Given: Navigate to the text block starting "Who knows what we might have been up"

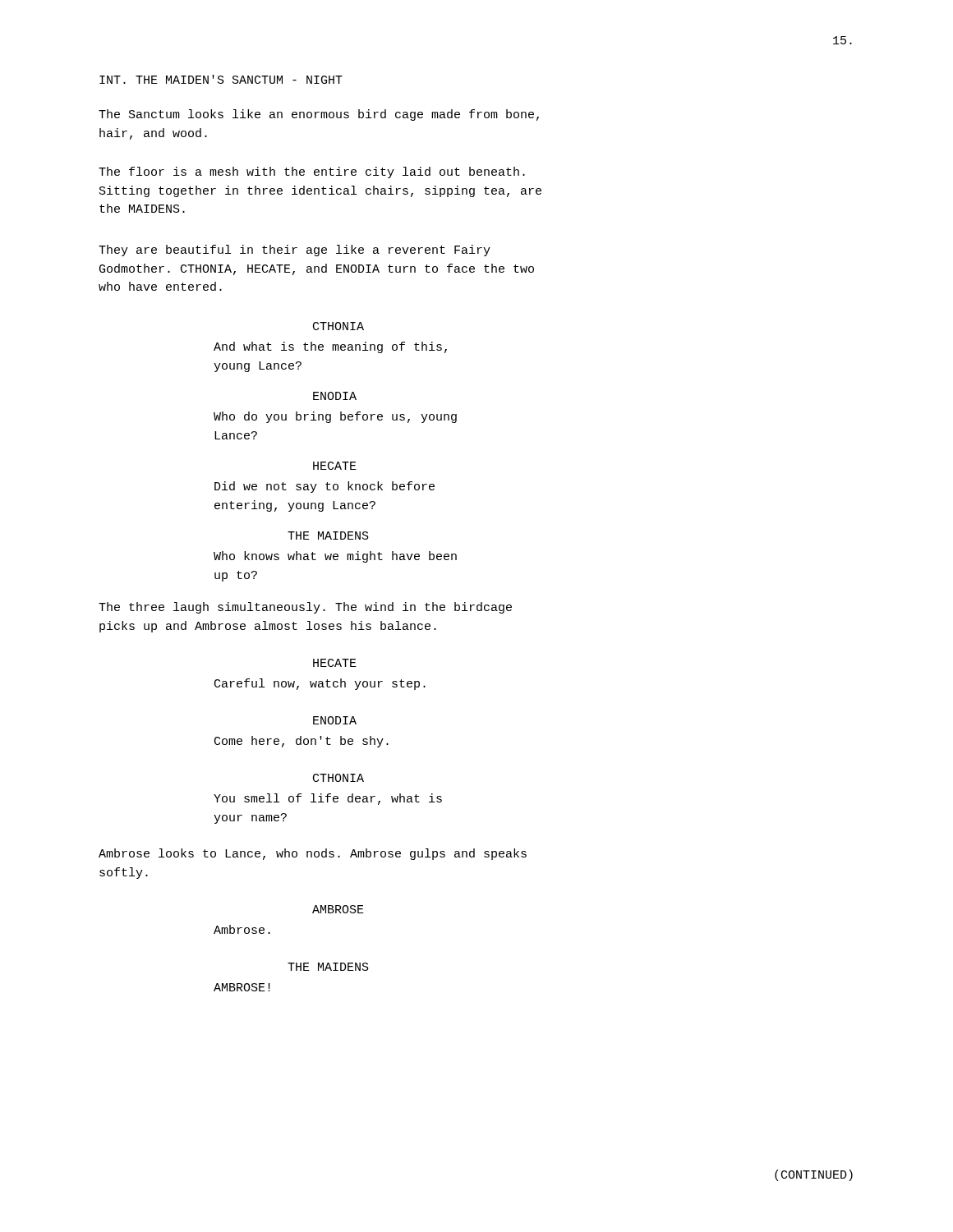Looking at the screenshot, I should point(336,567).
